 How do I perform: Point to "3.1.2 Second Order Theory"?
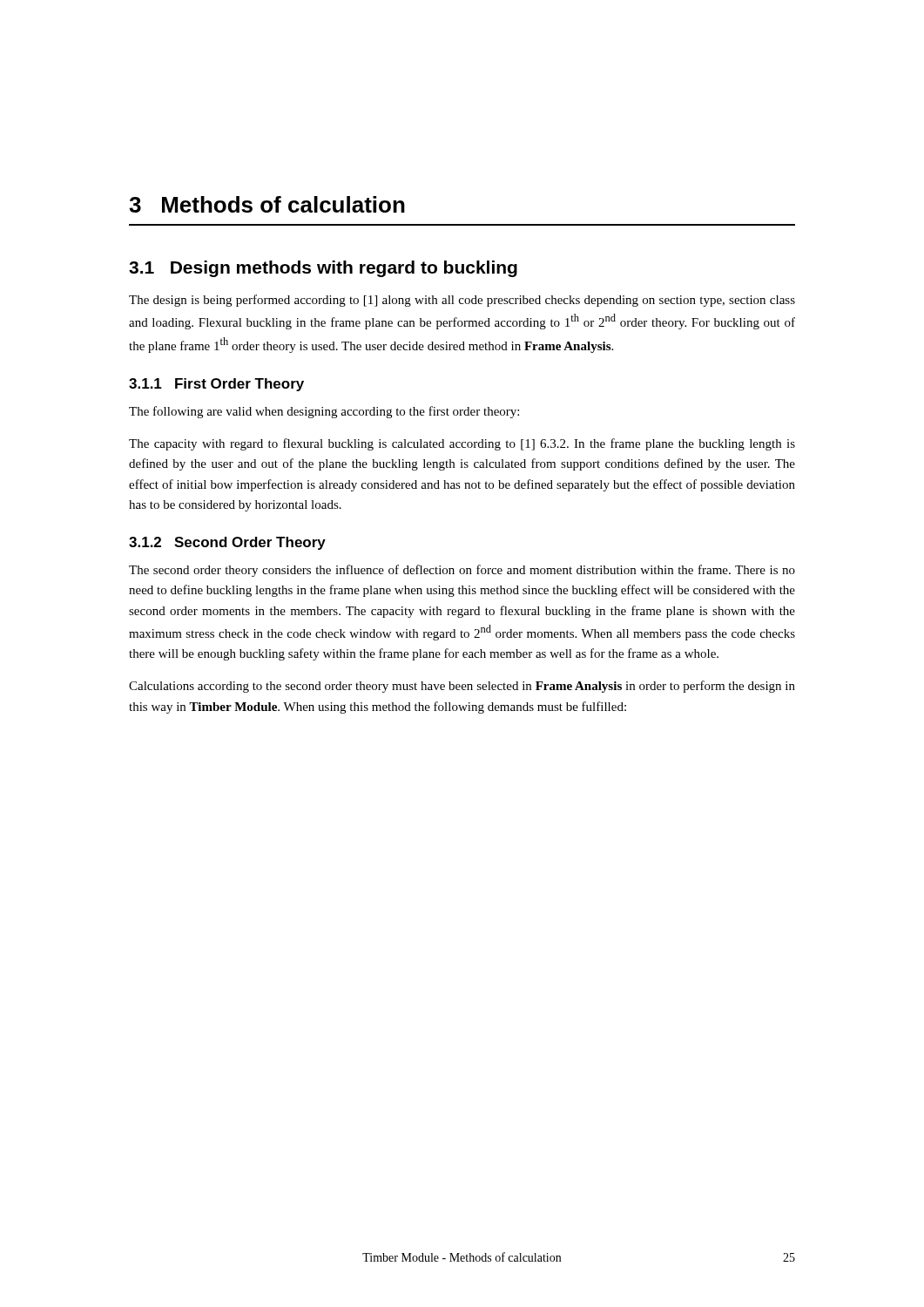[227, 543]
